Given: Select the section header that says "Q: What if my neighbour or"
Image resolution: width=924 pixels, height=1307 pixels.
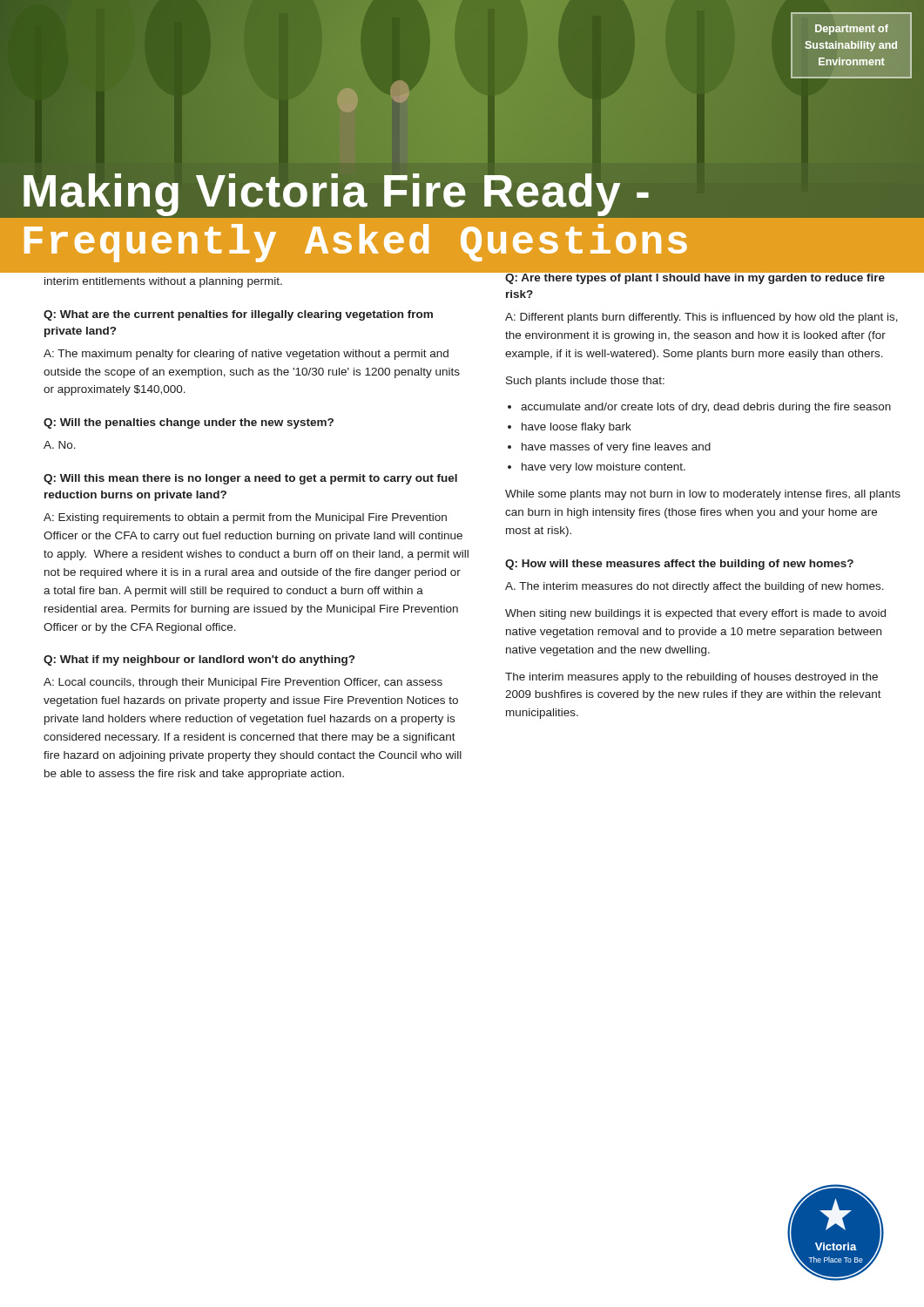Looking at the screenshot, I should [x=199, y=660].
